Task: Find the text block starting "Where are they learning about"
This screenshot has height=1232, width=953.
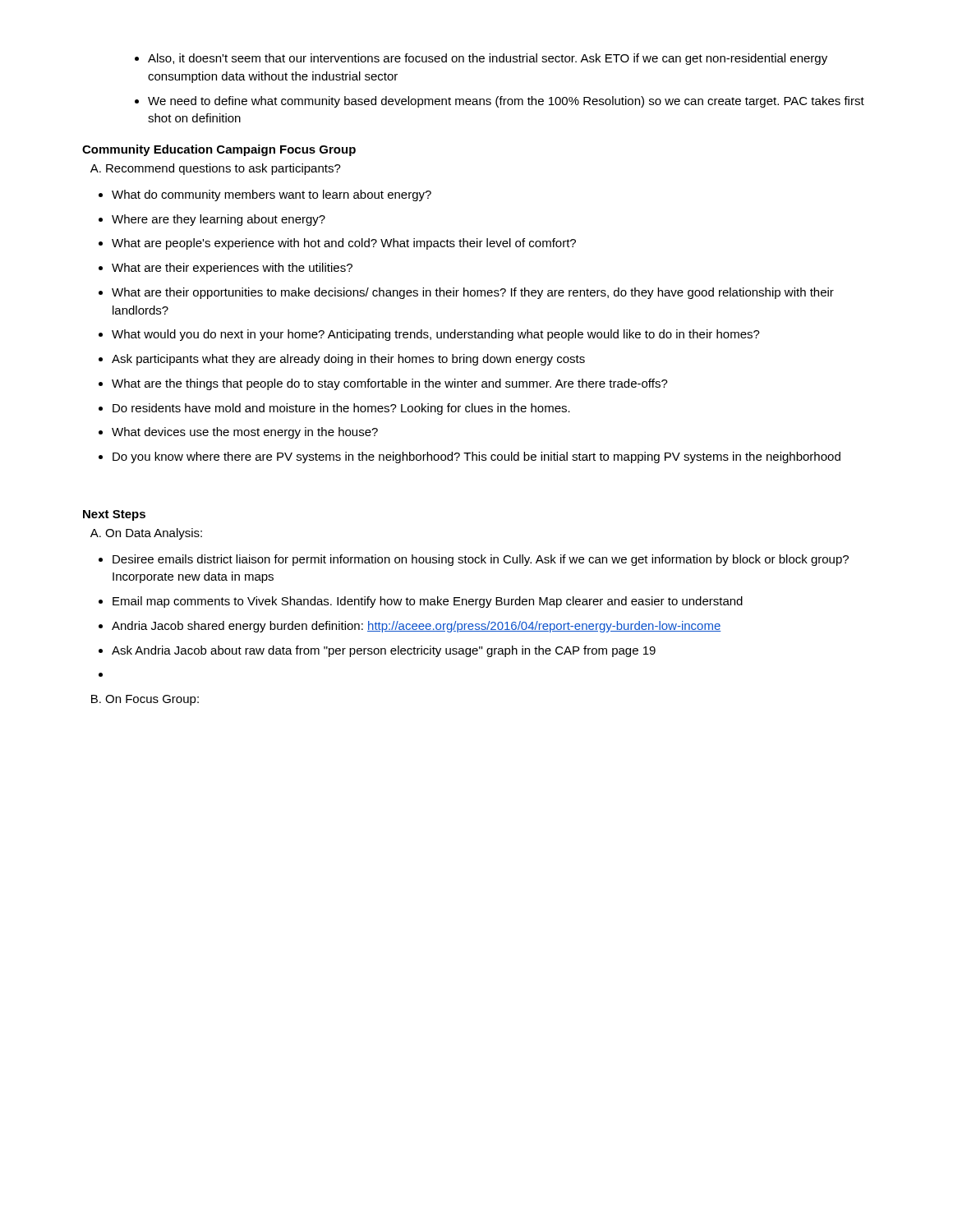Action: tap(212, 220)
